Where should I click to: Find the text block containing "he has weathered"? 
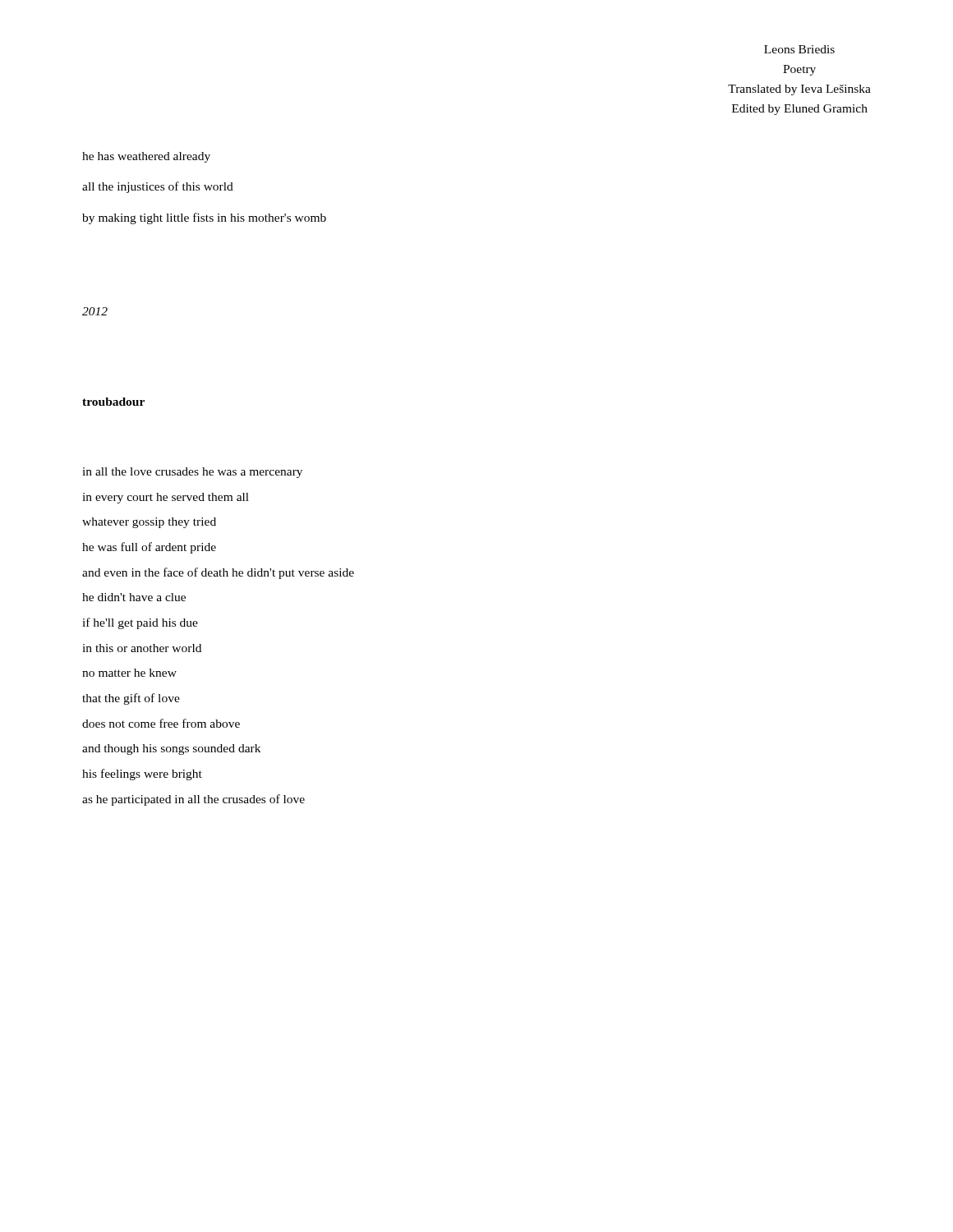click(204, 187)
